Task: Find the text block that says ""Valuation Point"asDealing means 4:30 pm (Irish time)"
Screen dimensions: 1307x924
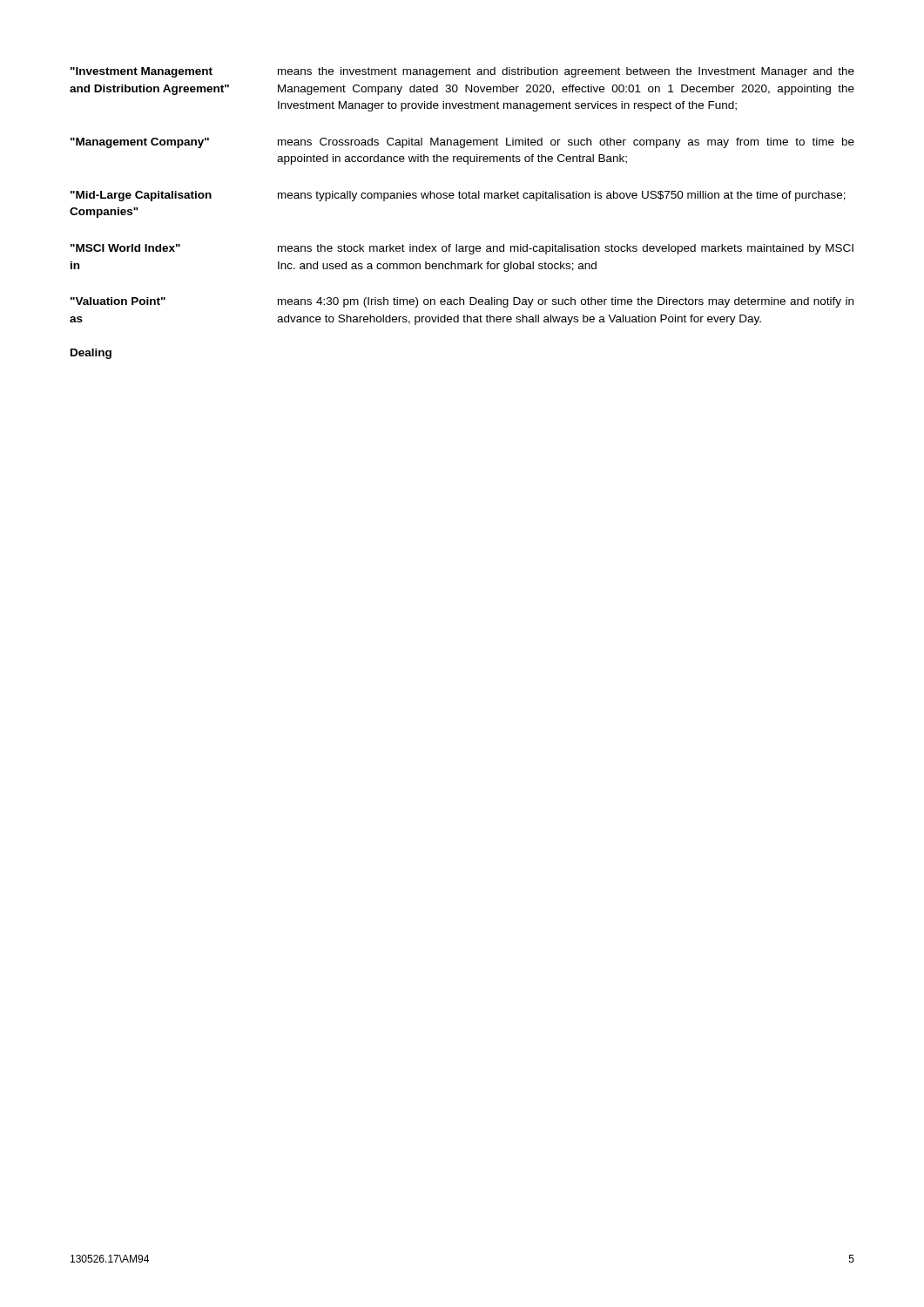Action: click(462, 327)
